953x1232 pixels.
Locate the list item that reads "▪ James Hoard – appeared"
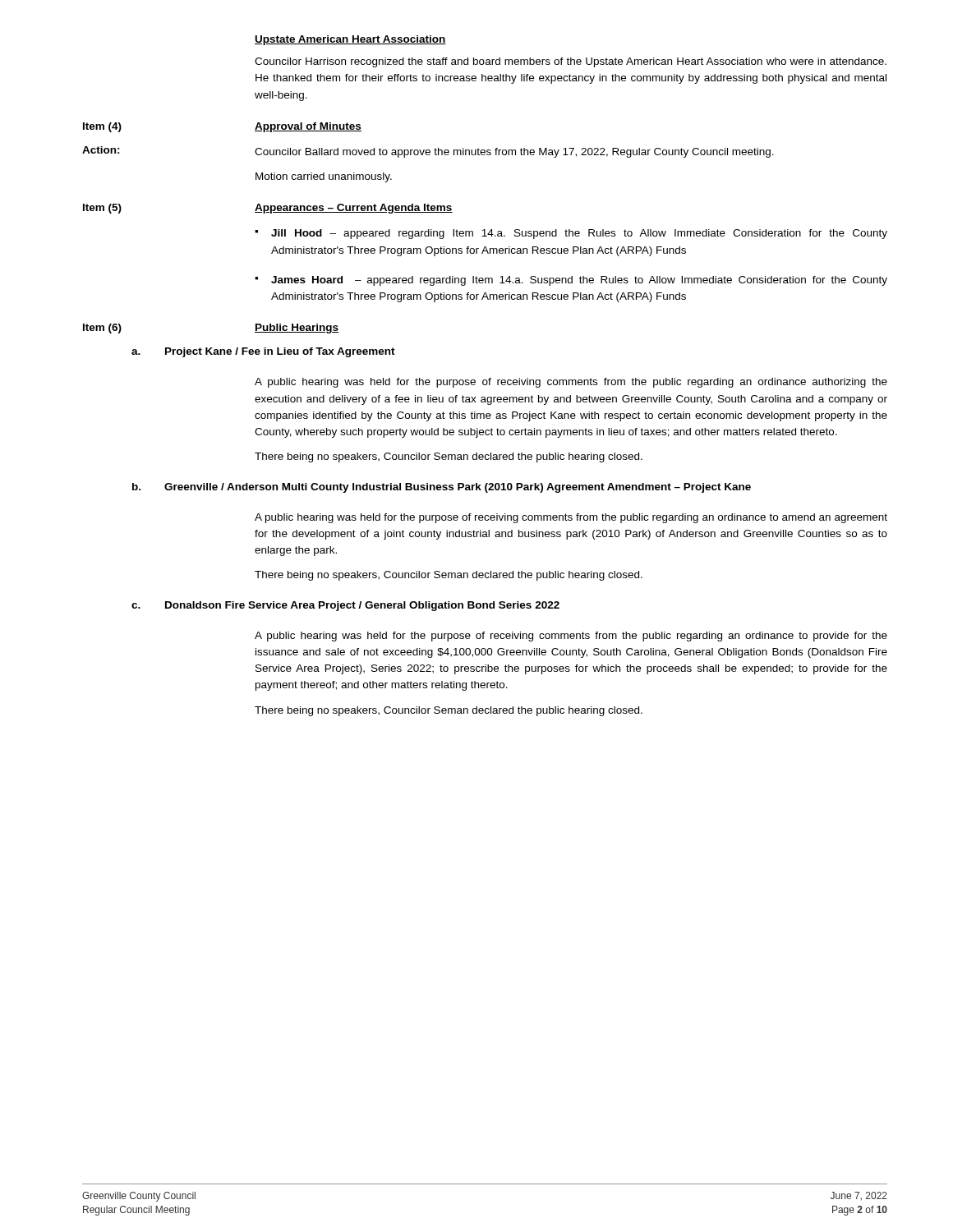point(571,288)
